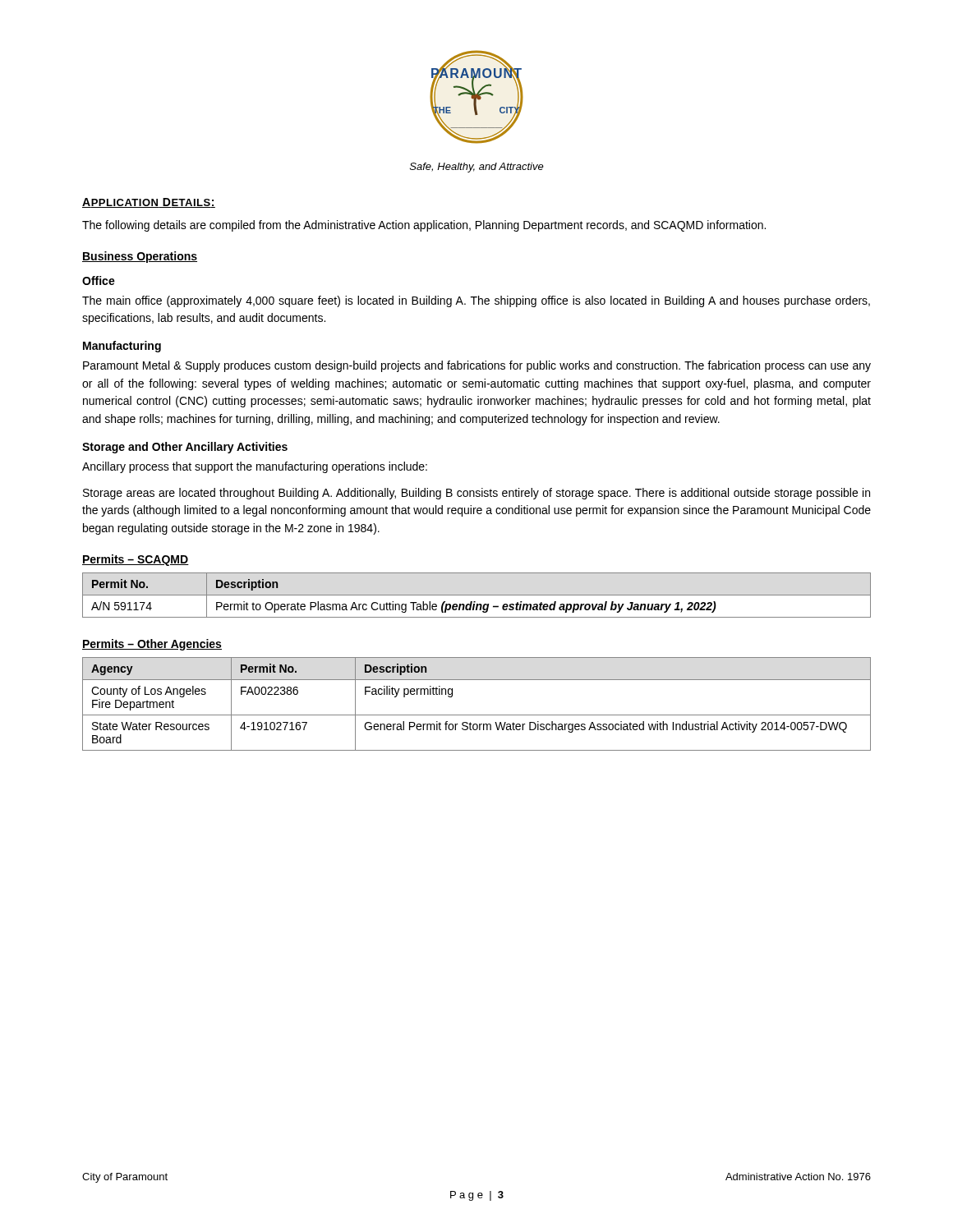The image size is (953, 1232).
Task: Find "Permits – SCAQMD" on this page
Action: 135,559
